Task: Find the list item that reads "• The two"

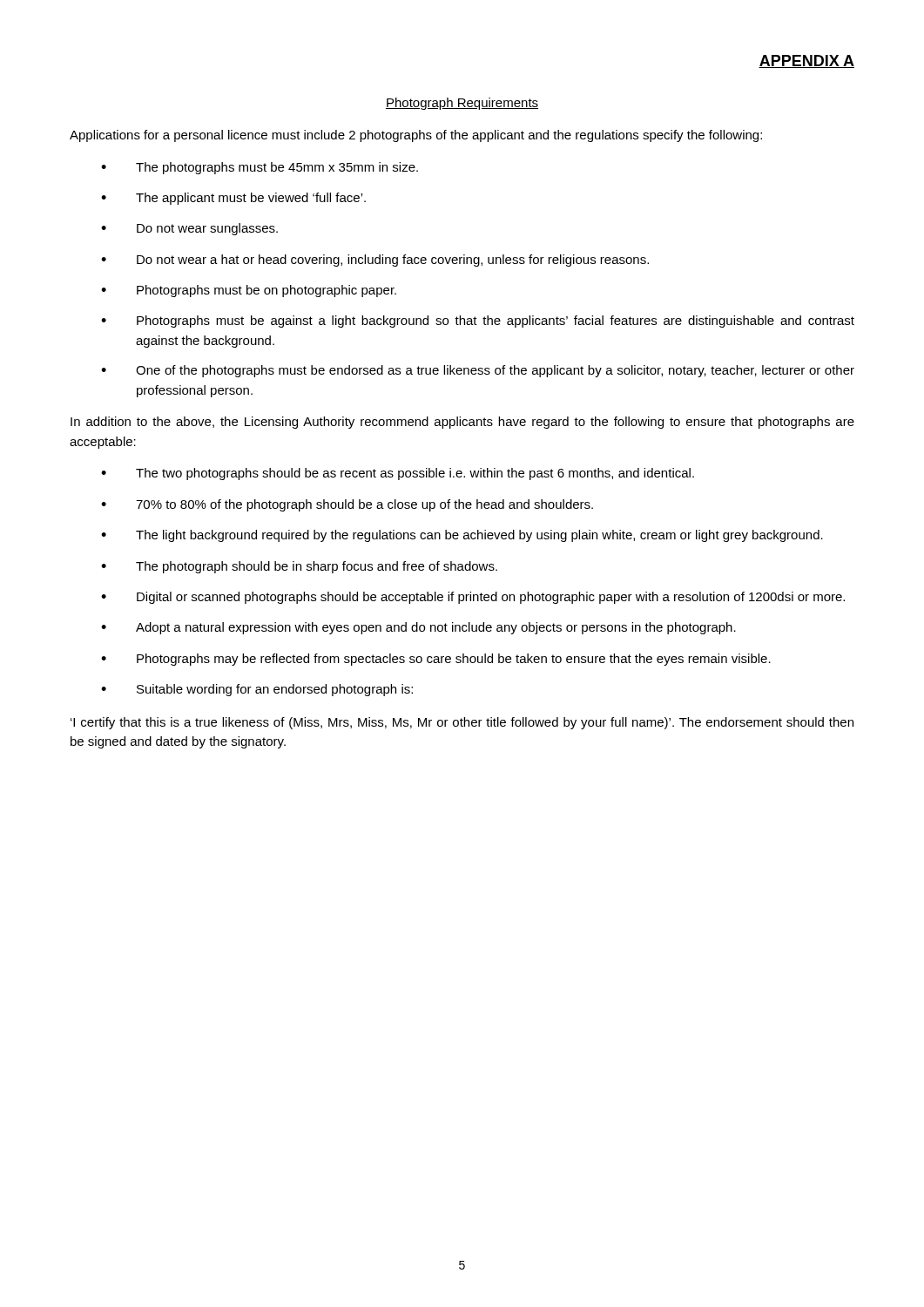Action: [x=478, y=474]
